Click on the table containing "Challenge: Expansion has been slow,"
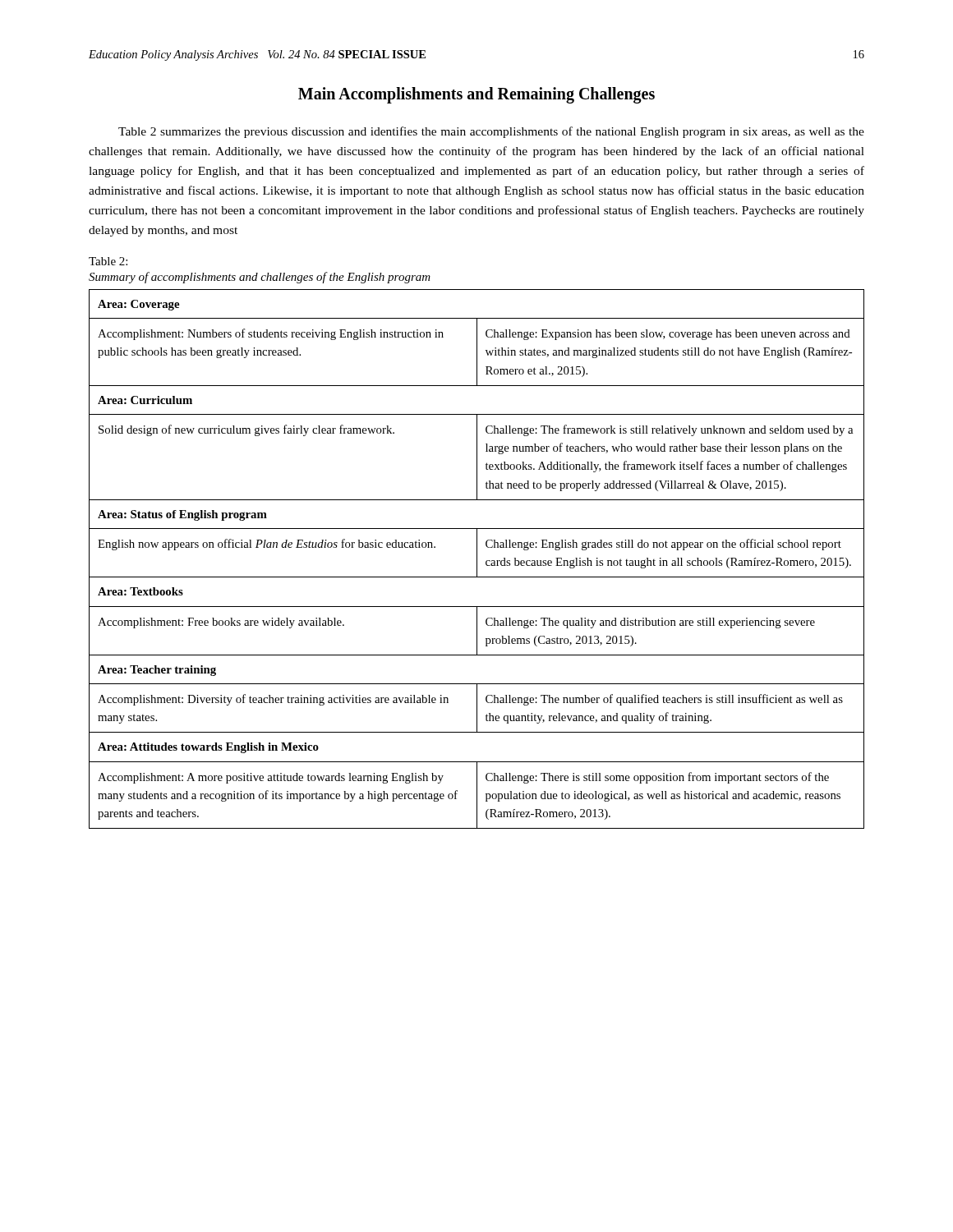The height and width of the screenshot is (1232, 953). point(476,559)
